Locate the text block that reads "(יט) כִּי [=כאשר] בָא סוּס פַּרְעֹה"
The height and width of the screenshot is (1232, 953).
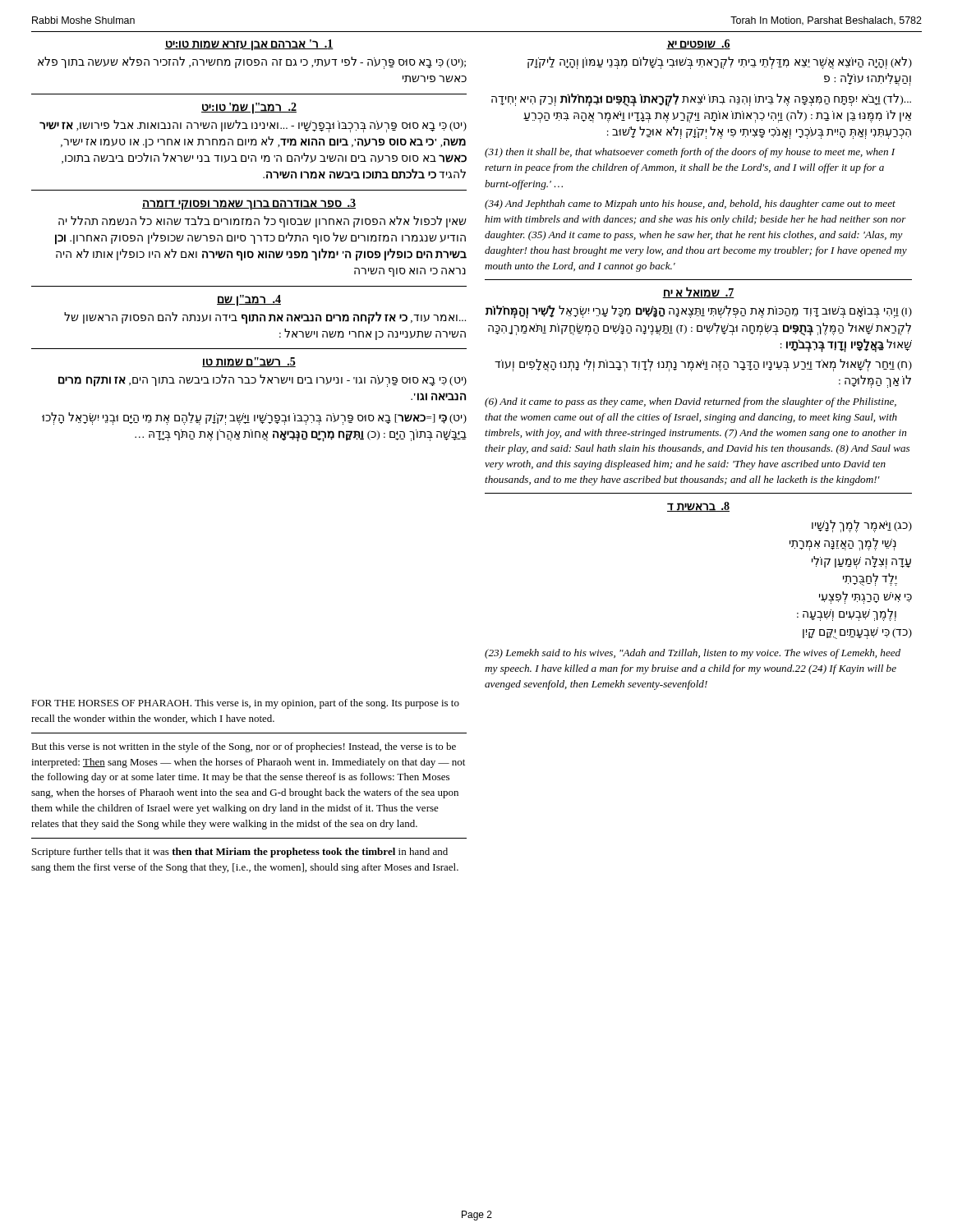click(x=254, y=426)
